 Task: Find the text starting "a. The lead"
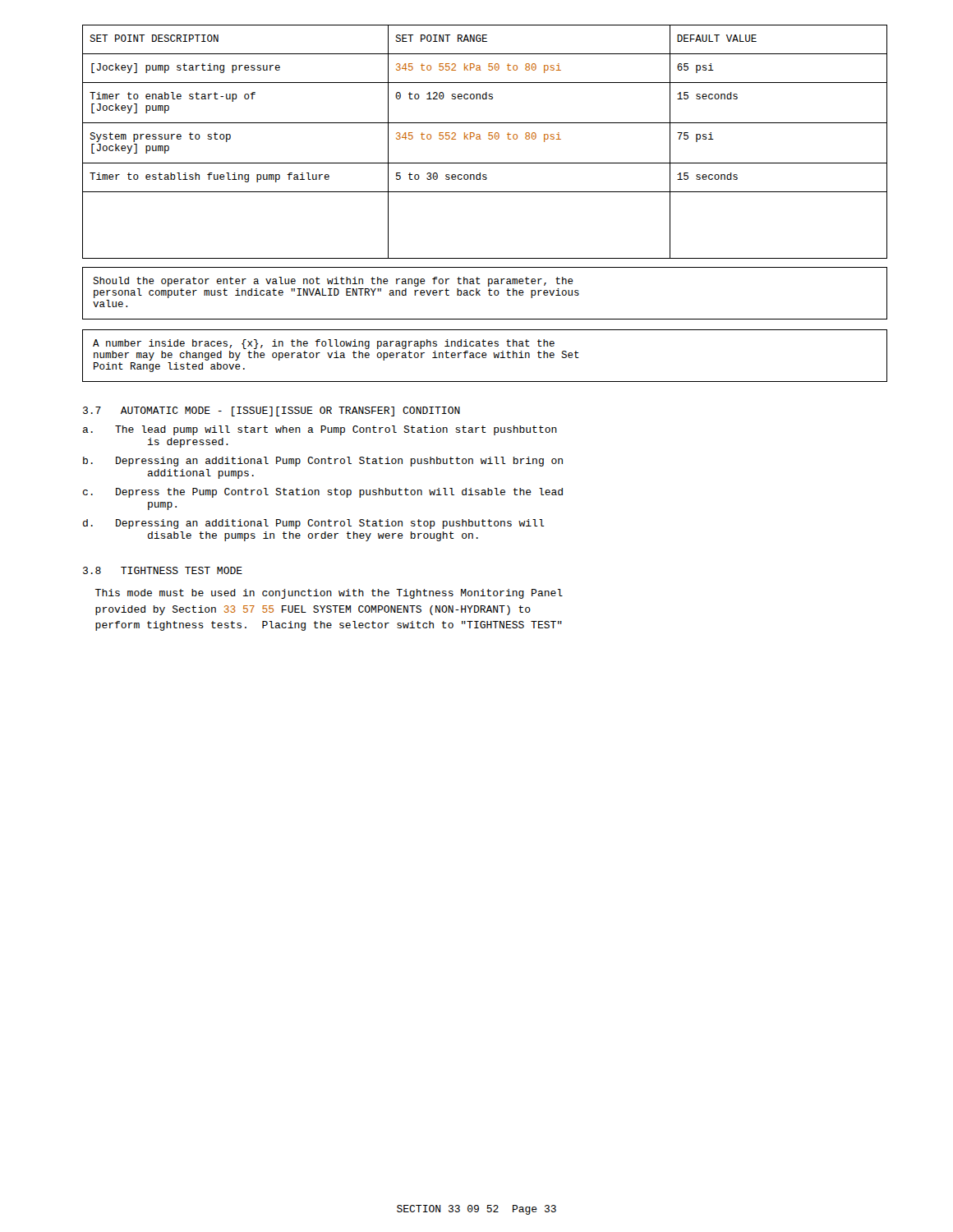pyautogui.click(x=485, y=436)
